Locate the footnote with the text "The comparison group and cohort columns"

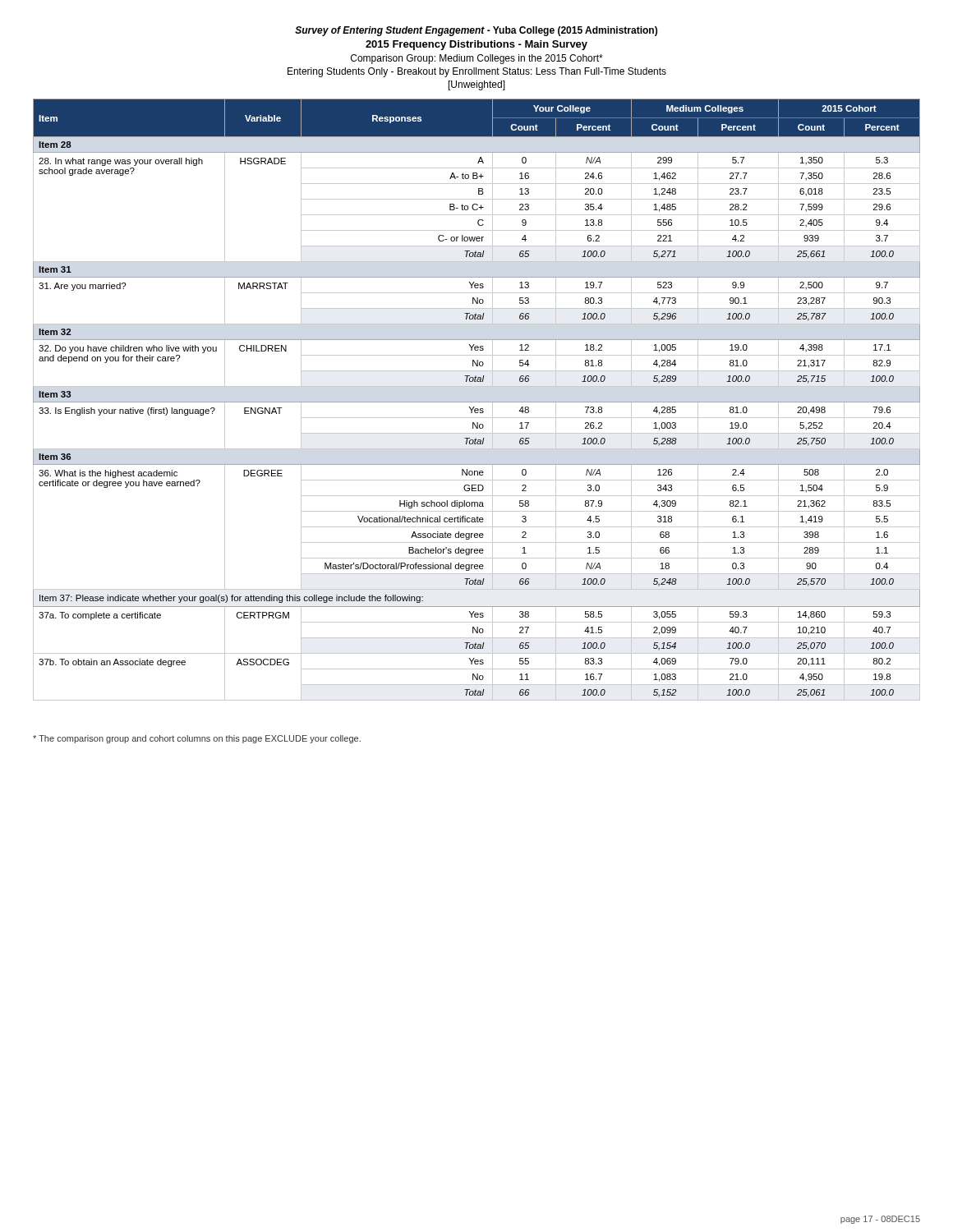(x=197, y=738)
